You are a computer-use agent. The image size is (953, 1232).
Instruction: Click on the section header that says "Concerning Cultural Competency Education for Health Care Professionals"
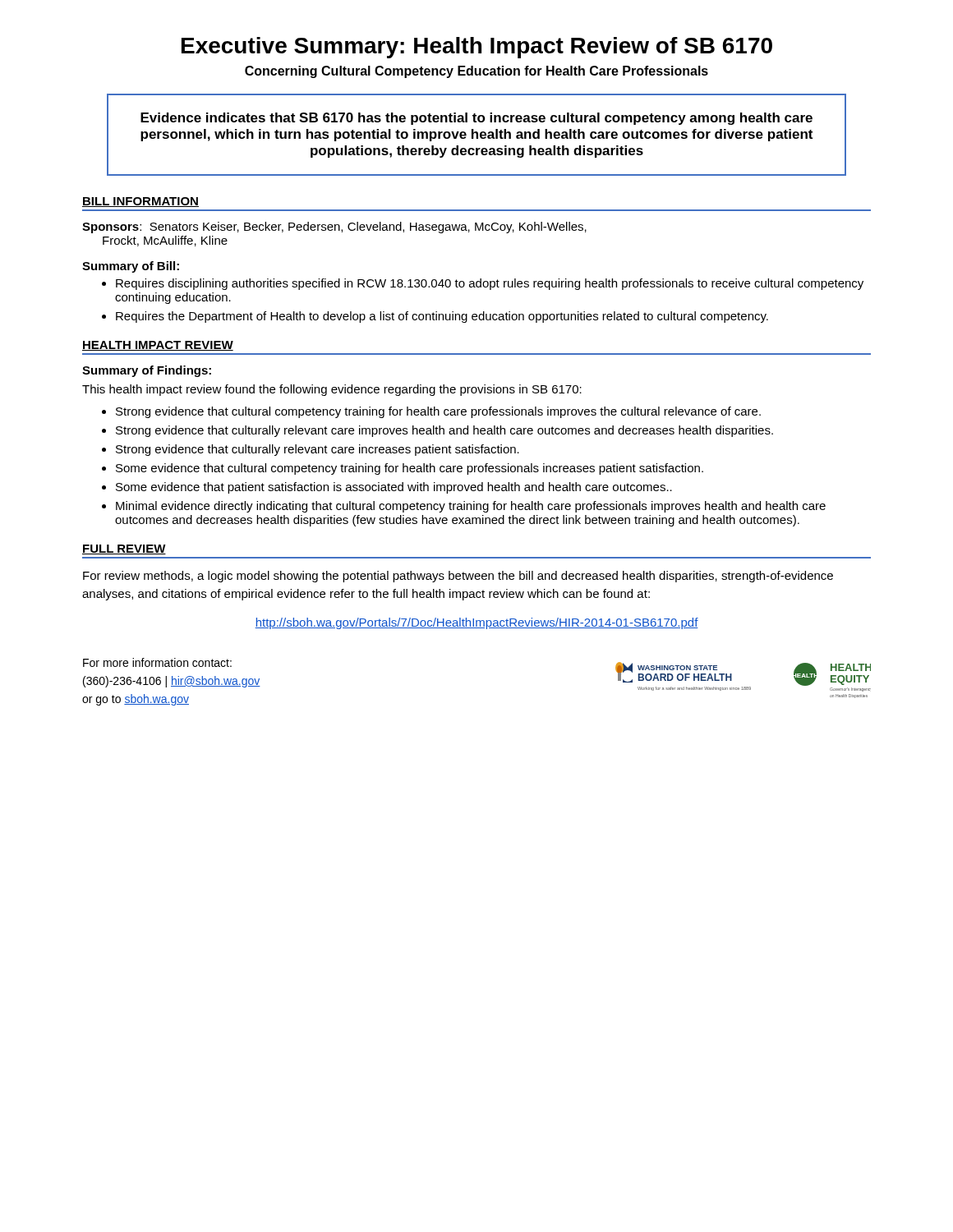[476, 71]
